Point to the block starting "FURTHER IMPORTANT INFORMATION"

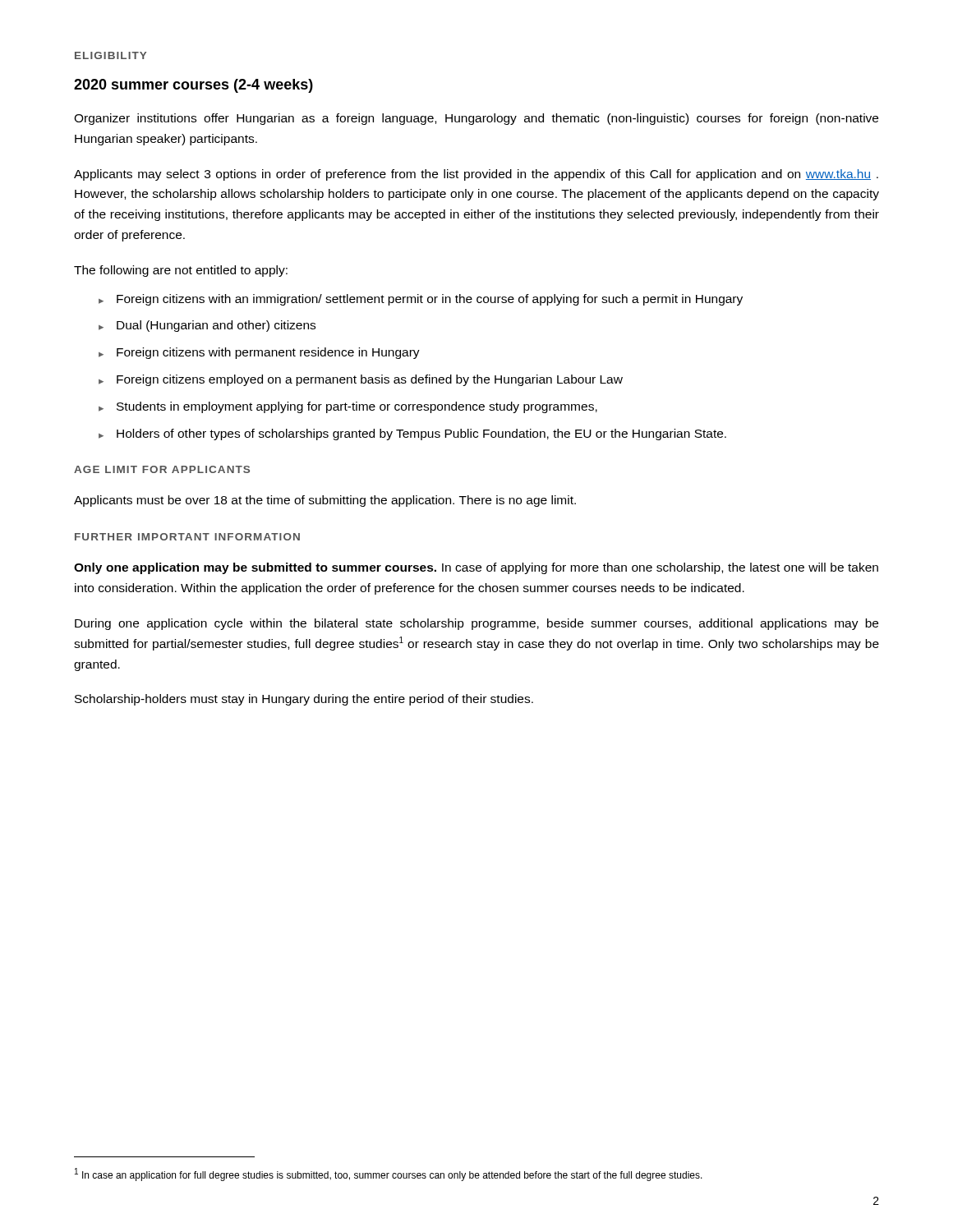pyautogui.click(x=188, y=537)
